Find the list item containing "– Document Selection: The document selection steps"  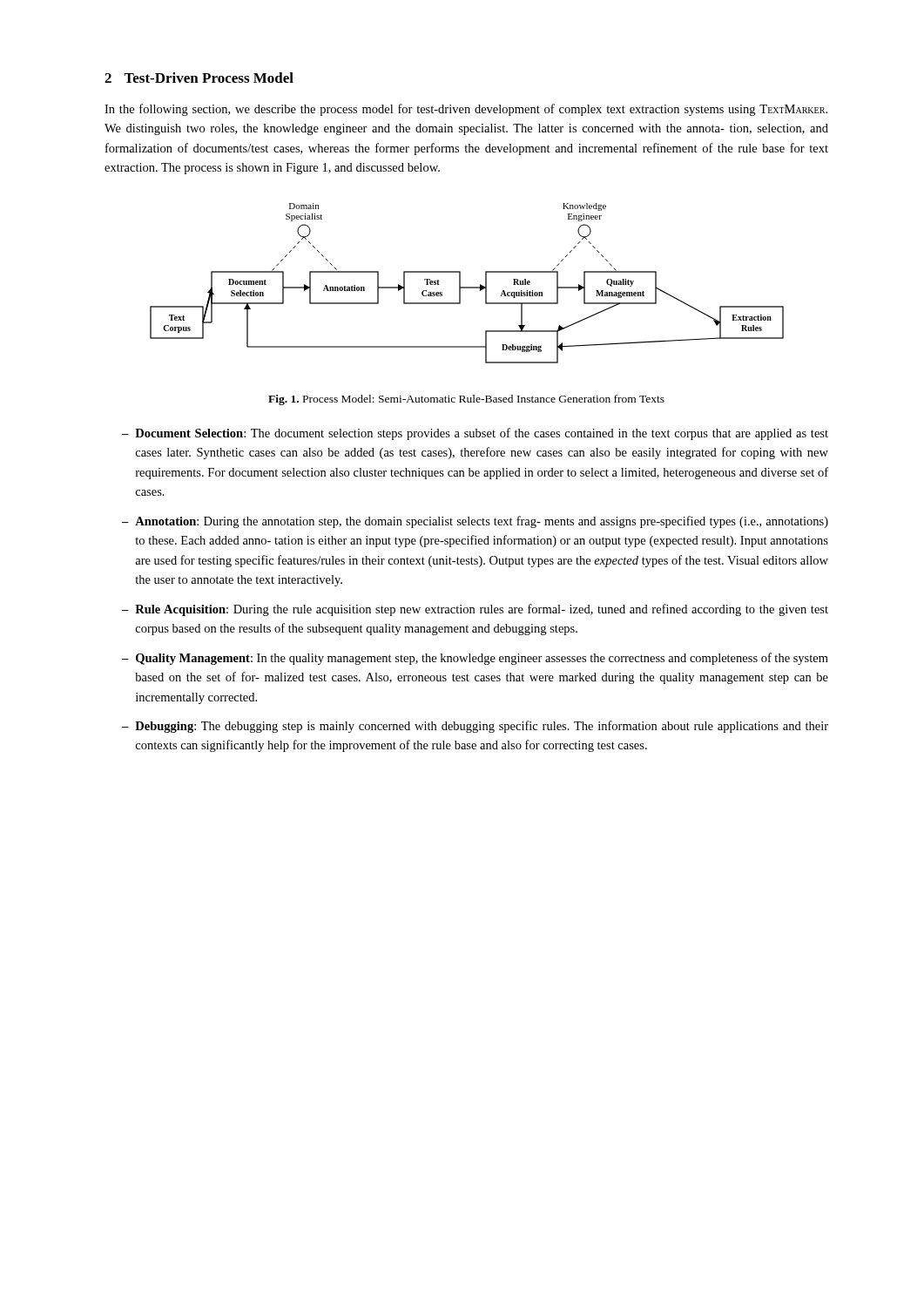pyautogui.click(x=475, y=462)
